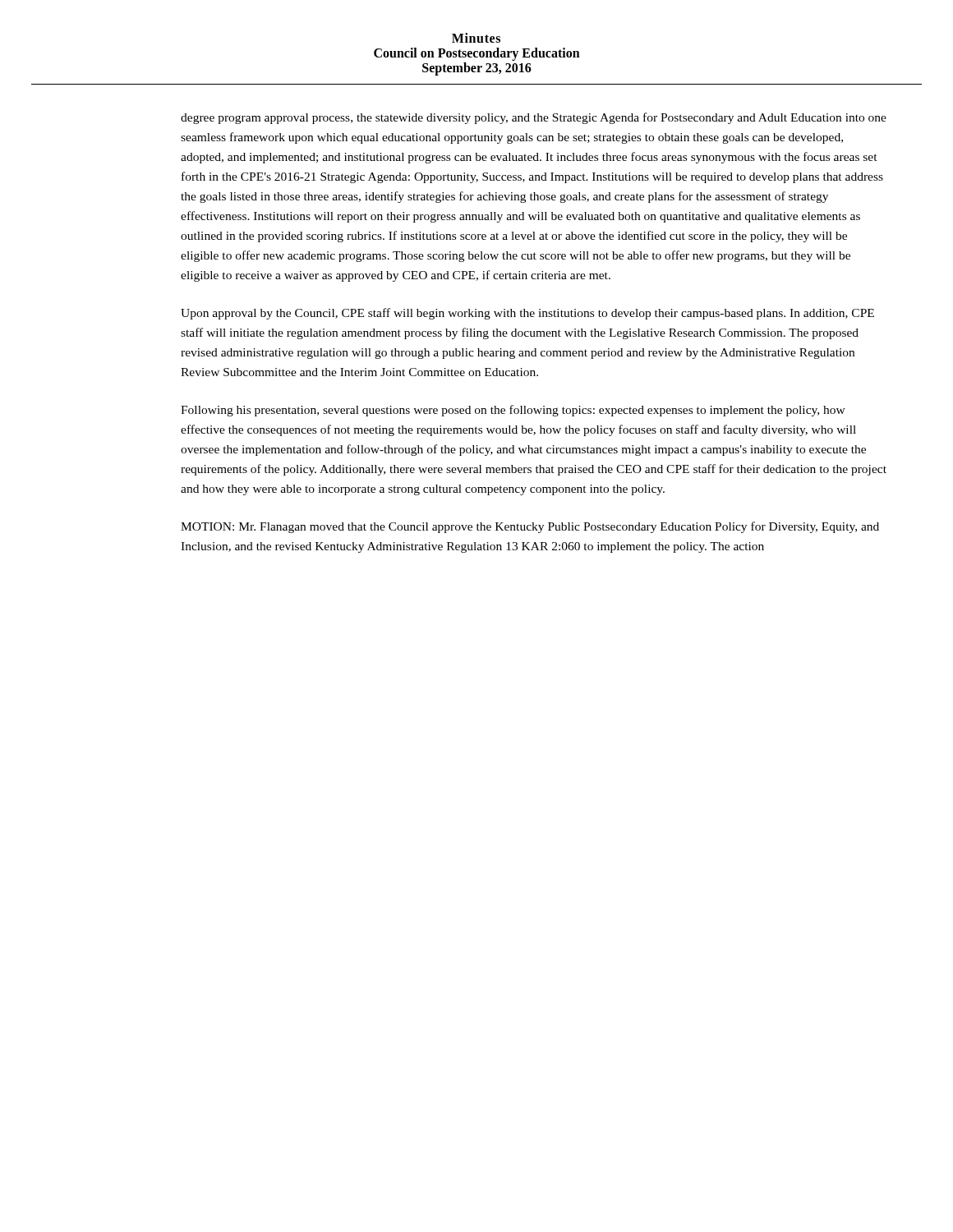Screen dimensions: 1232x953
Task: Find the text block with the text "MOTION: Mr. Flanagan moved"
Action: click(530, 536)
